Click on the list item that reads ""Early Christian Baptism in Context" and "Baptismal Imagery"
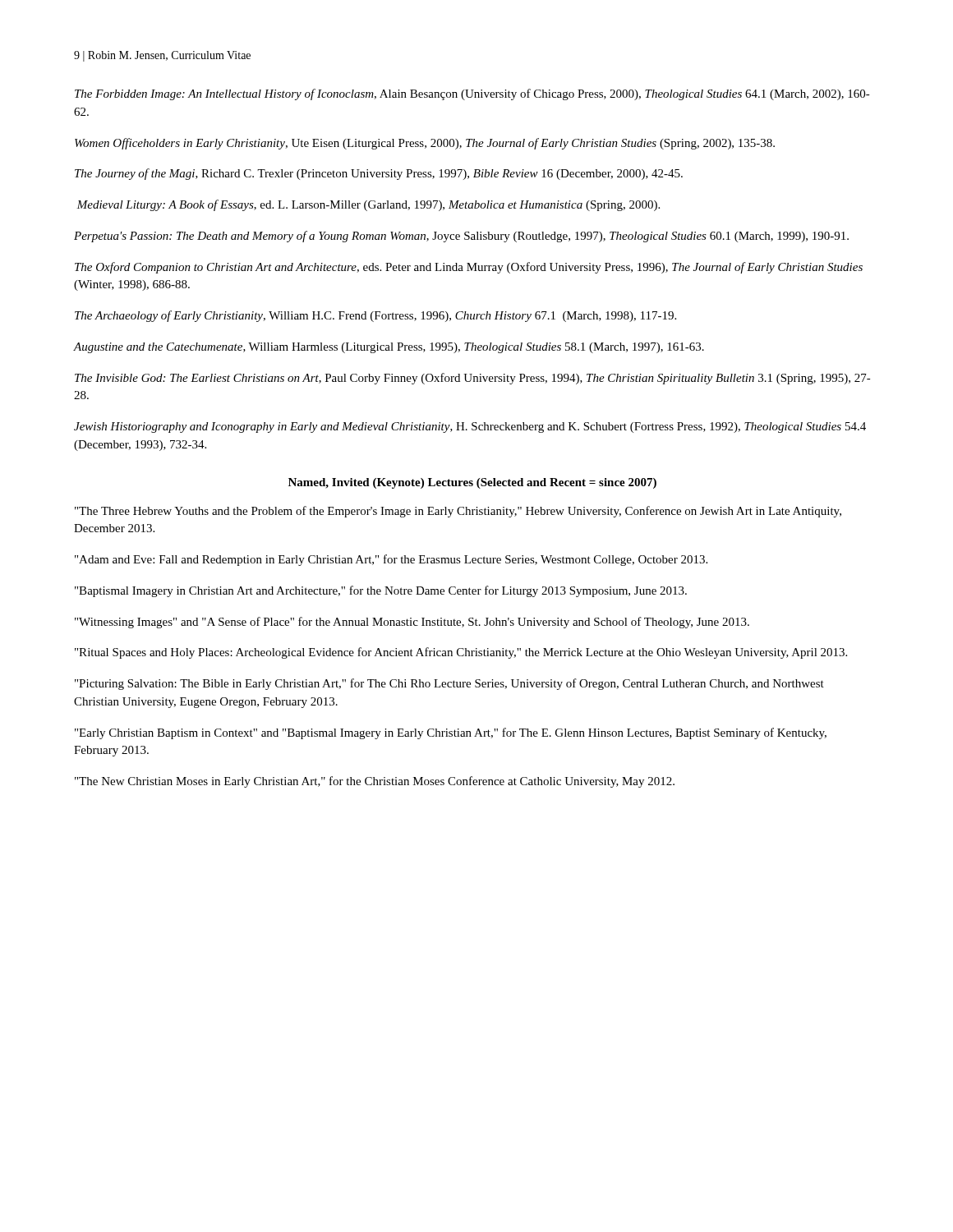953x1232 pixels. (451, 741)
